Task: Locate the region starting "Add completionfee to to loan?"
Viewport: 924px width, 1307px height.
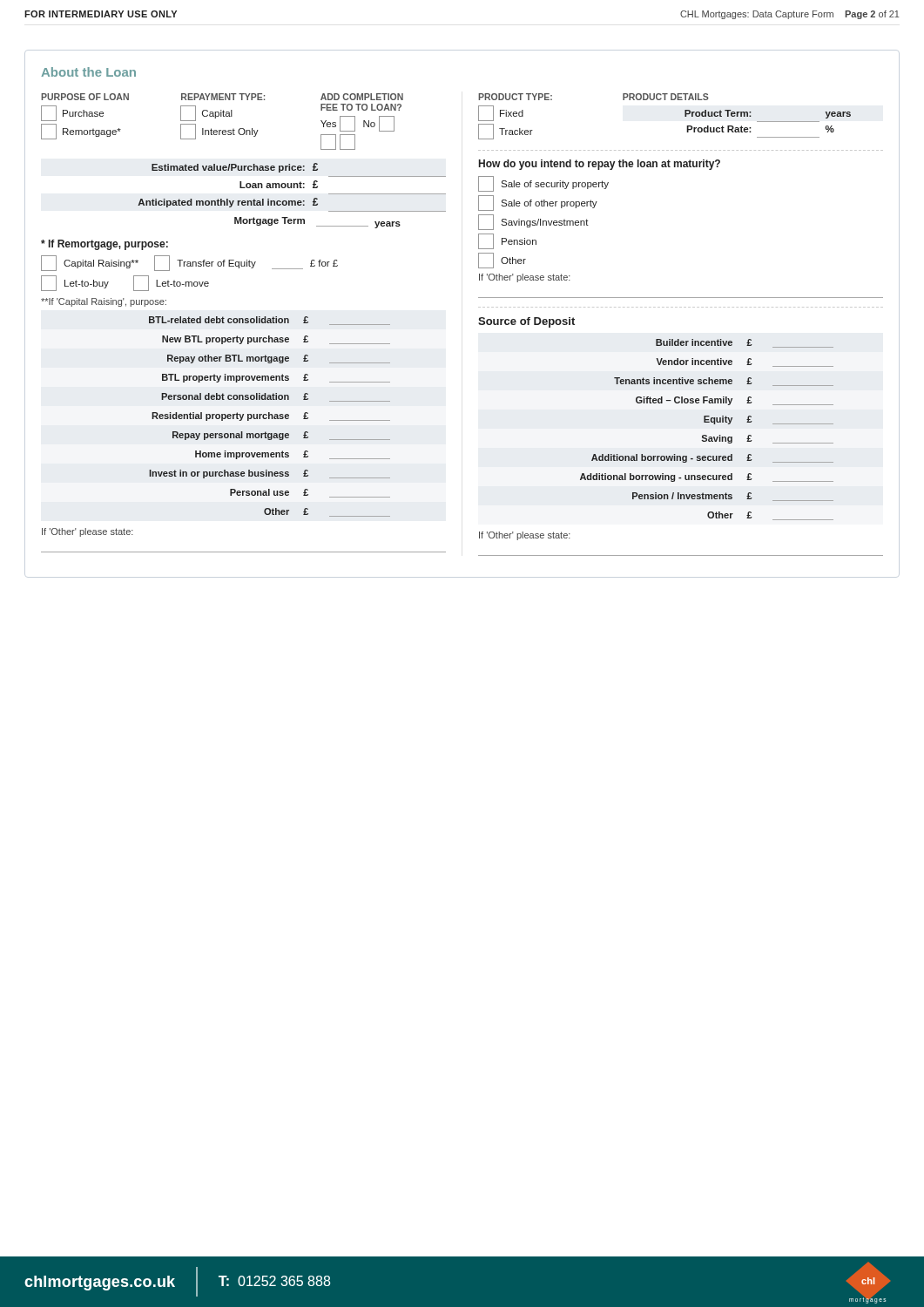Action: tap(362, 102)
